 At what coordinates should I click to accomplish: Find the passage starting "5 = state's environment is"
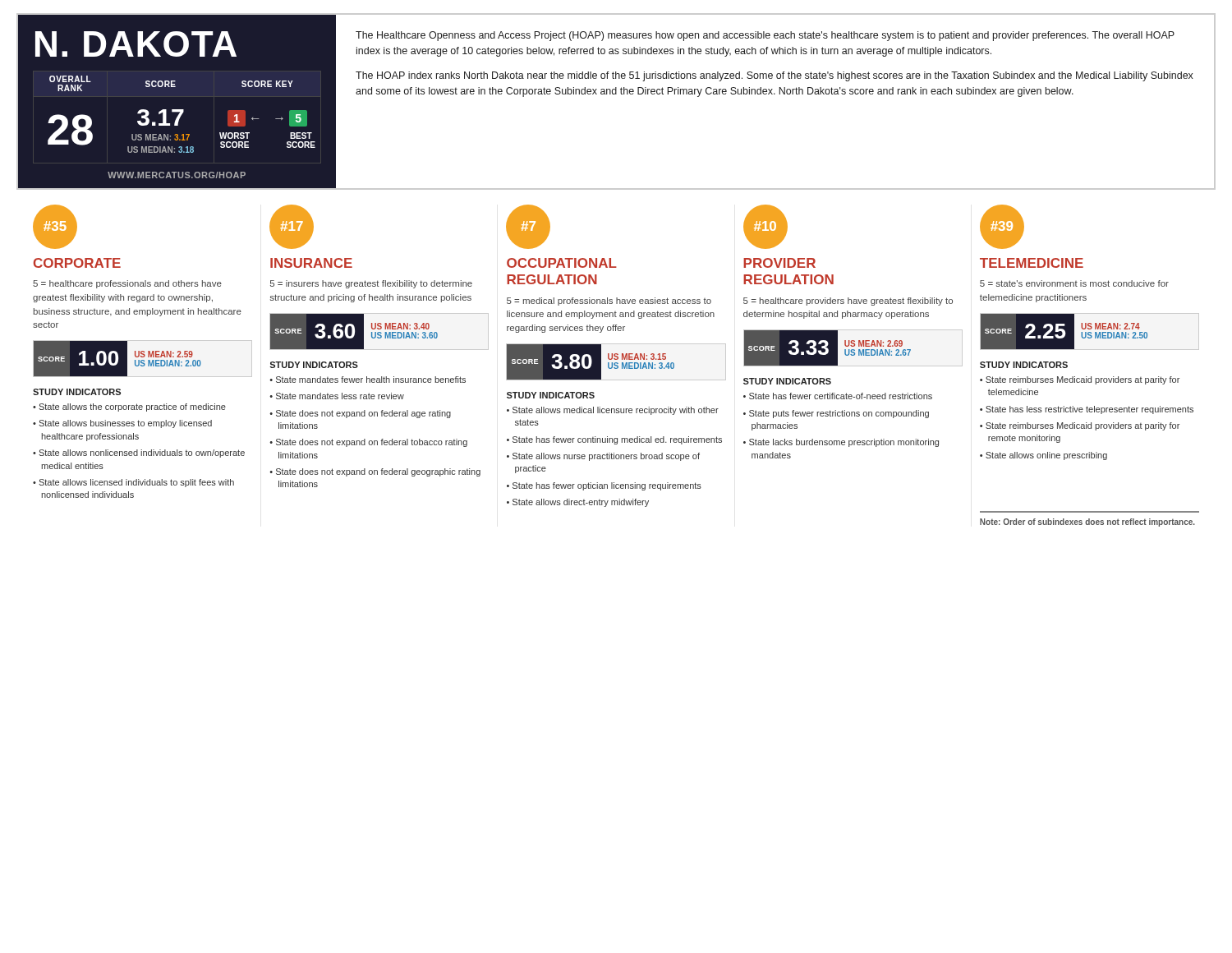coord(1074,291)
